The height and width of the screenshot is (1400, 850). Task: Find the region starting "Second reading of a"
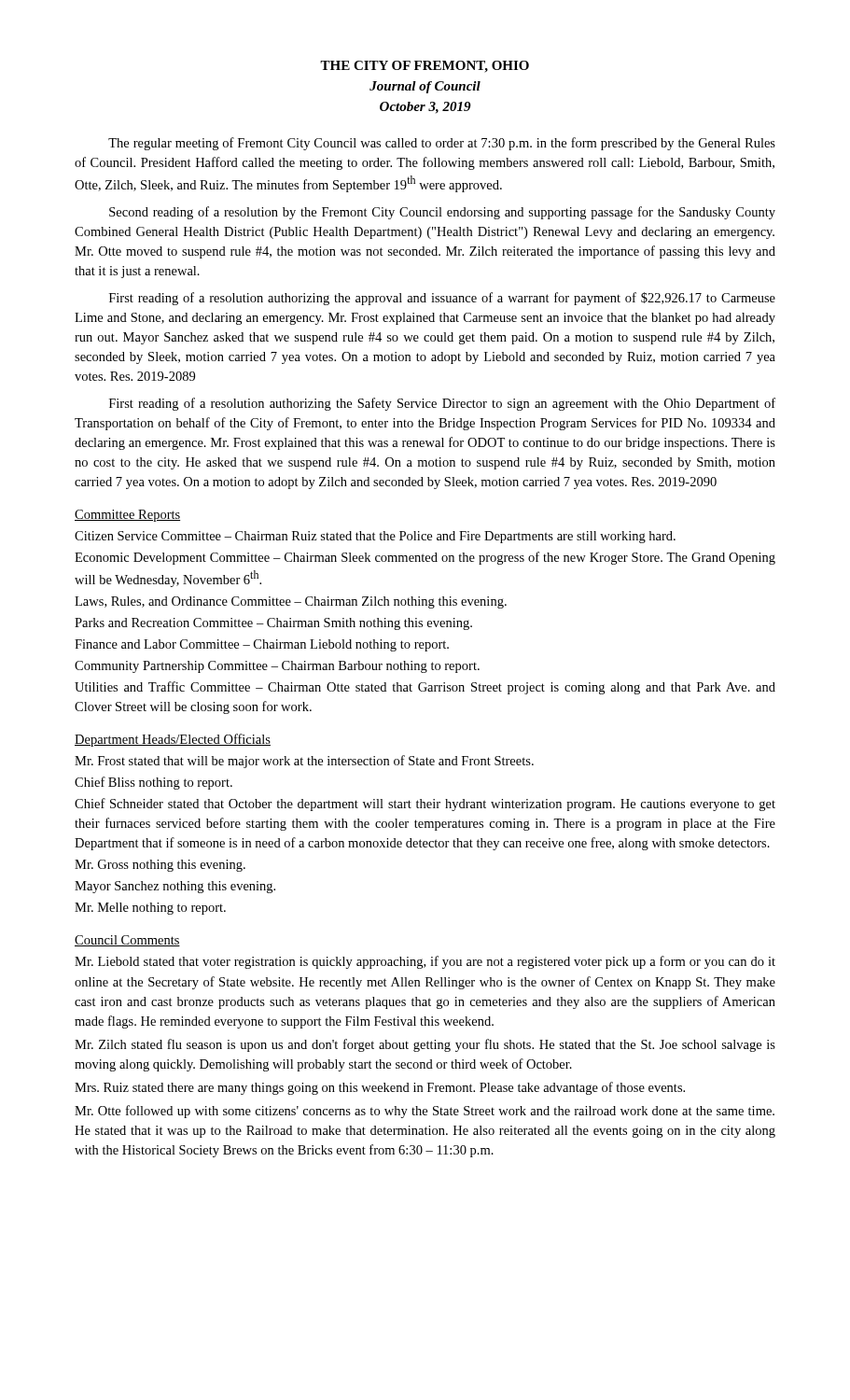coord(425,242)
